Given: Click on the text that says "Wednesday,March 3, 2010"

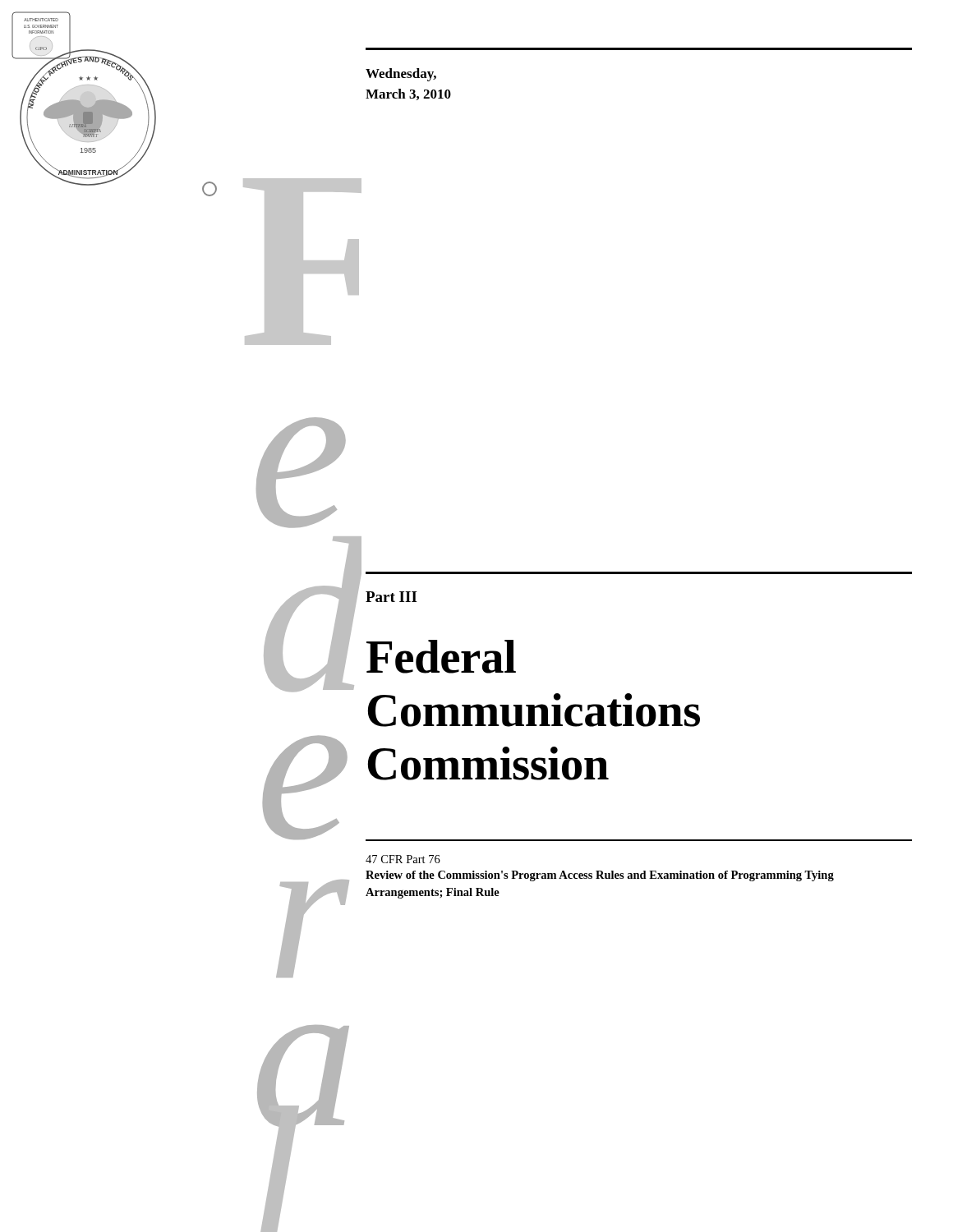Looking at the screenshot, I should point(401,75).
